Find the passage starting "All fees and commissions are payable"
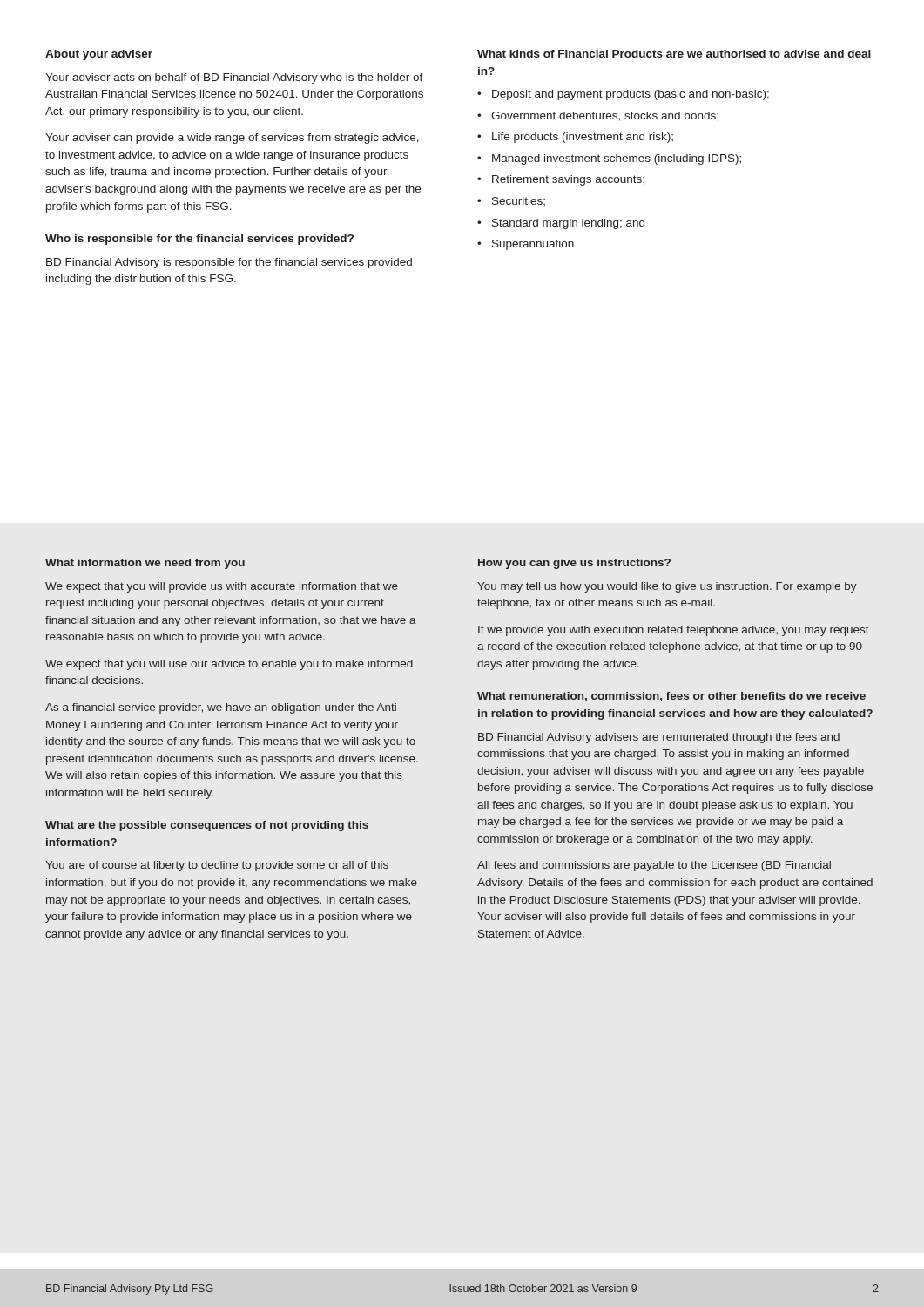Viewport: 924px width, 1307px height. pos(678,899)
